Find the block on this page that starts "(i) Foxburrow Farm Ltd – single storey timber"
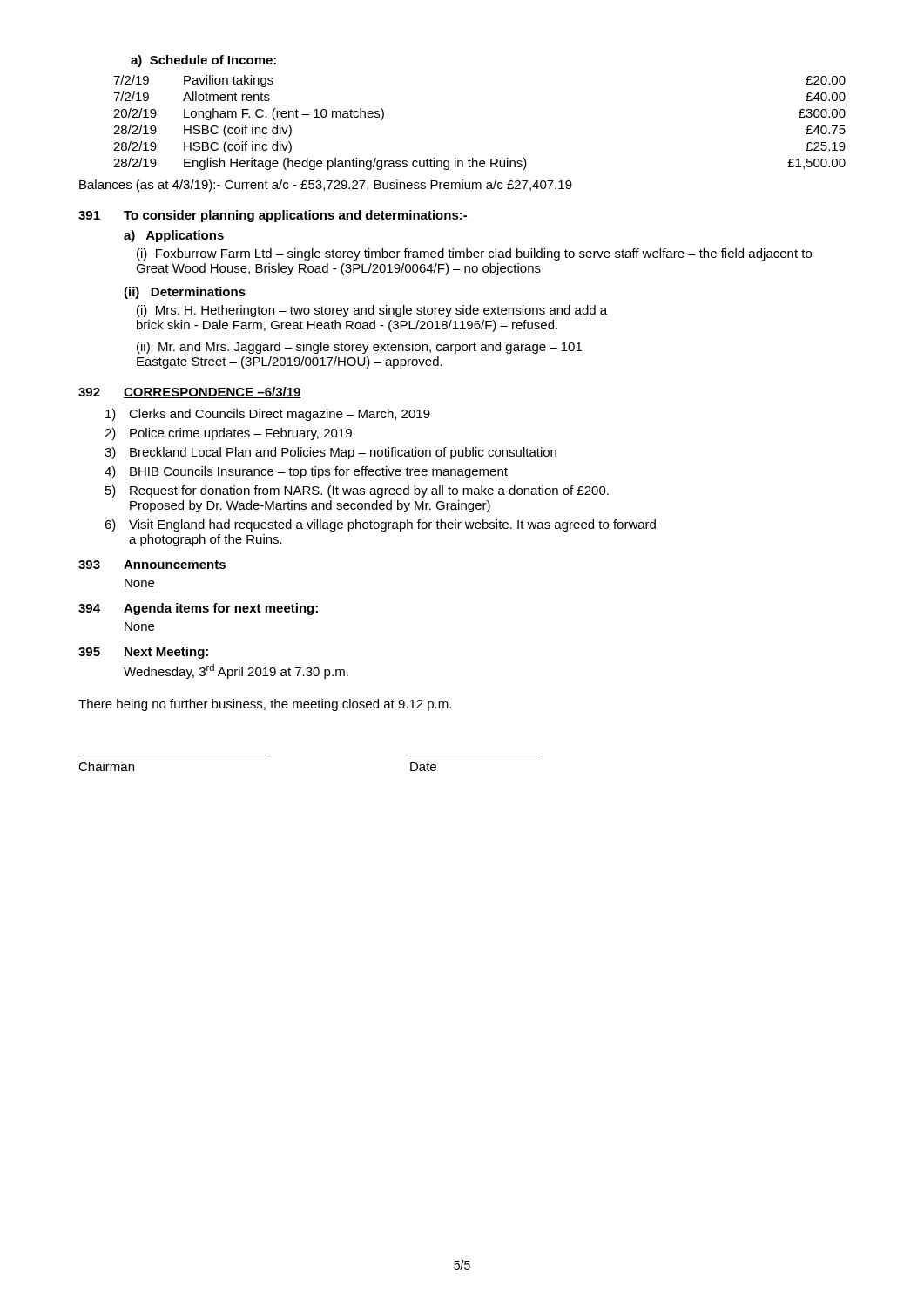Screen dimensions: 1307x924 [x=474, y=261]
